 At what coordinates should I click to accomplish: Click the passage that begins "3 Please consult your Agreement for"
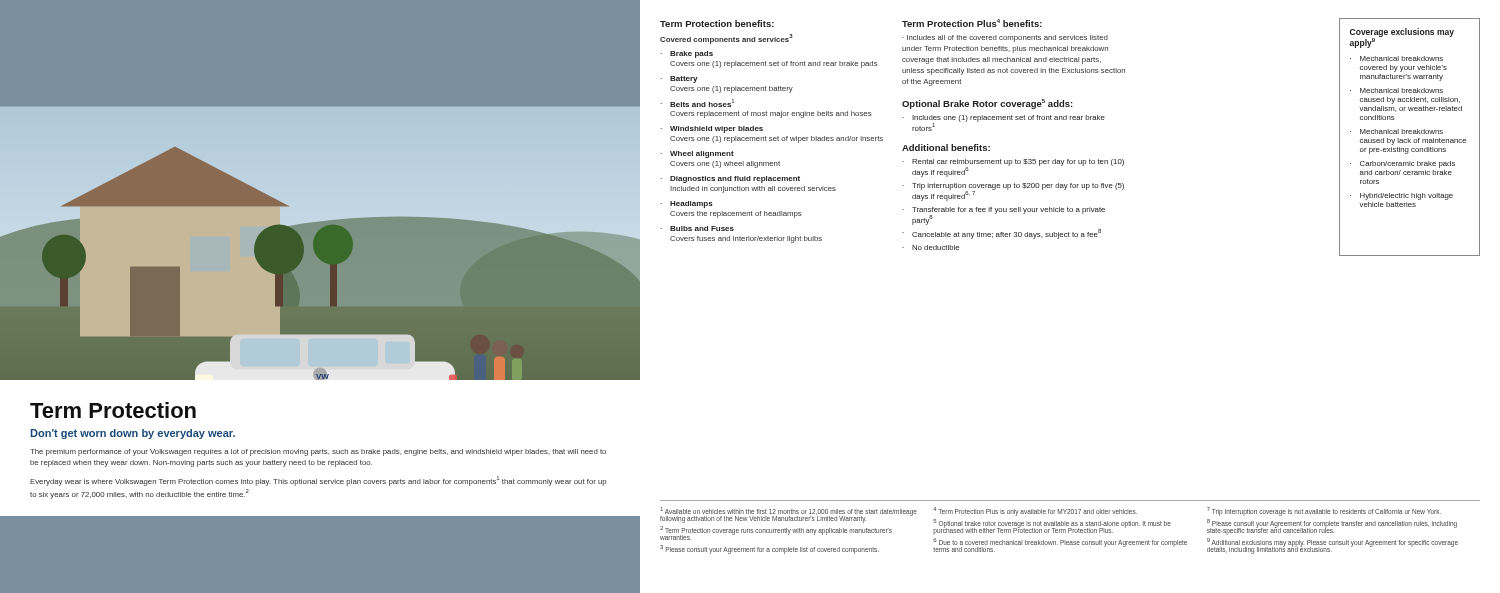click(770, 549)
